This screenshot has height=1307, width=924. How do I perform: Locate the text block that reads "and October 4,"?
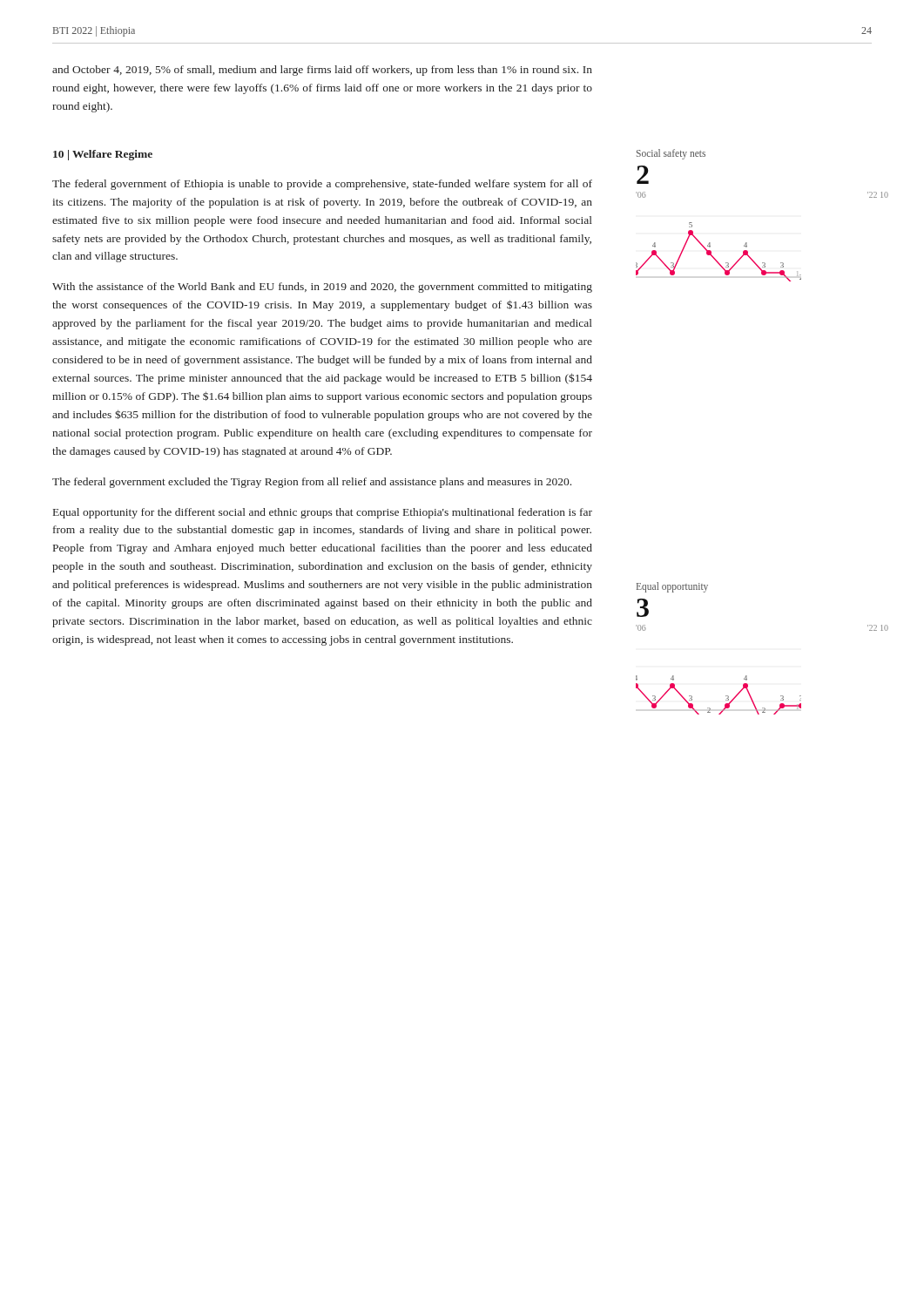click(x=322, y=88)
